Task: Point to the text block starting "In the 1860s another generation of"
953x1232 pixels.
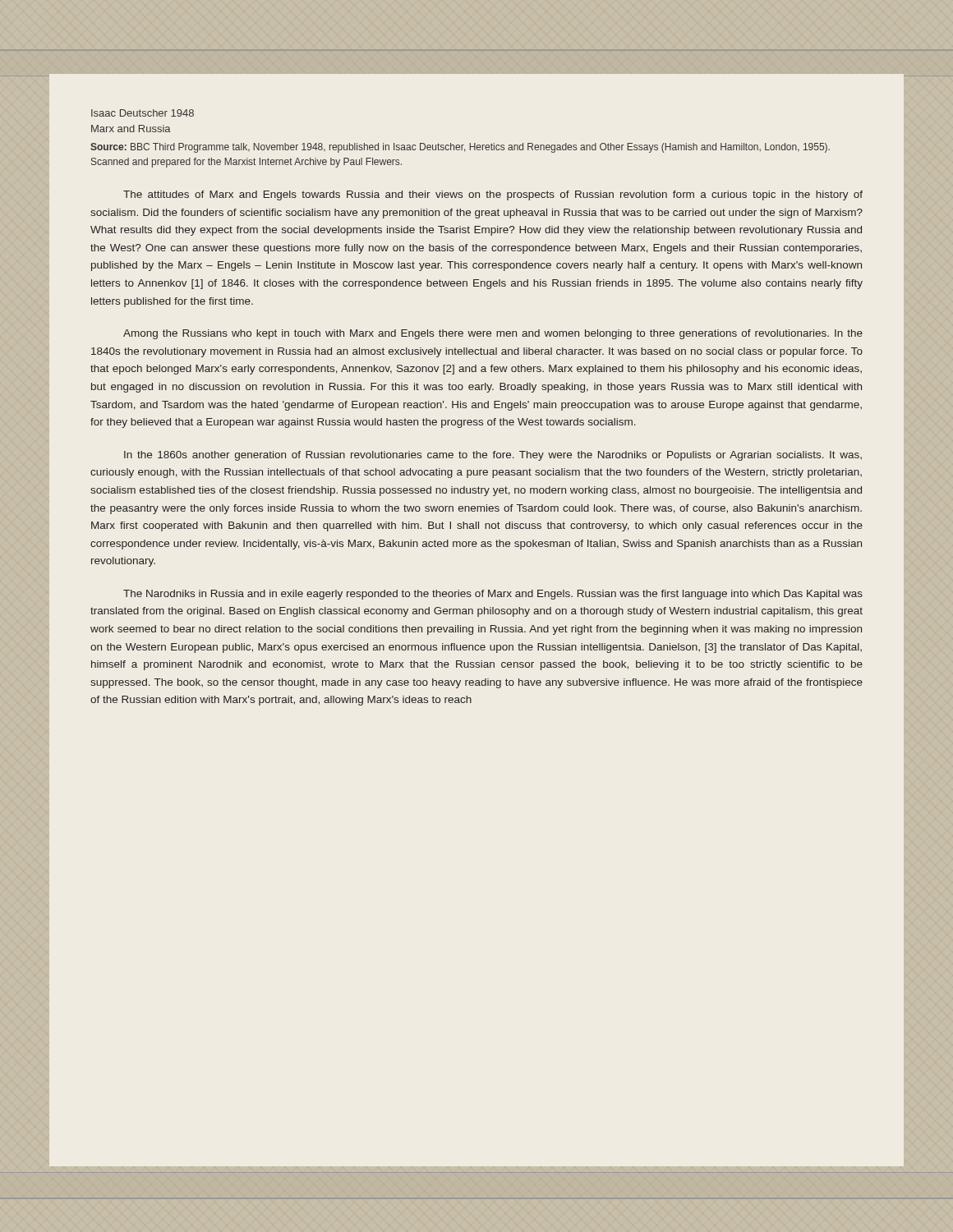Action: [476, 508]
